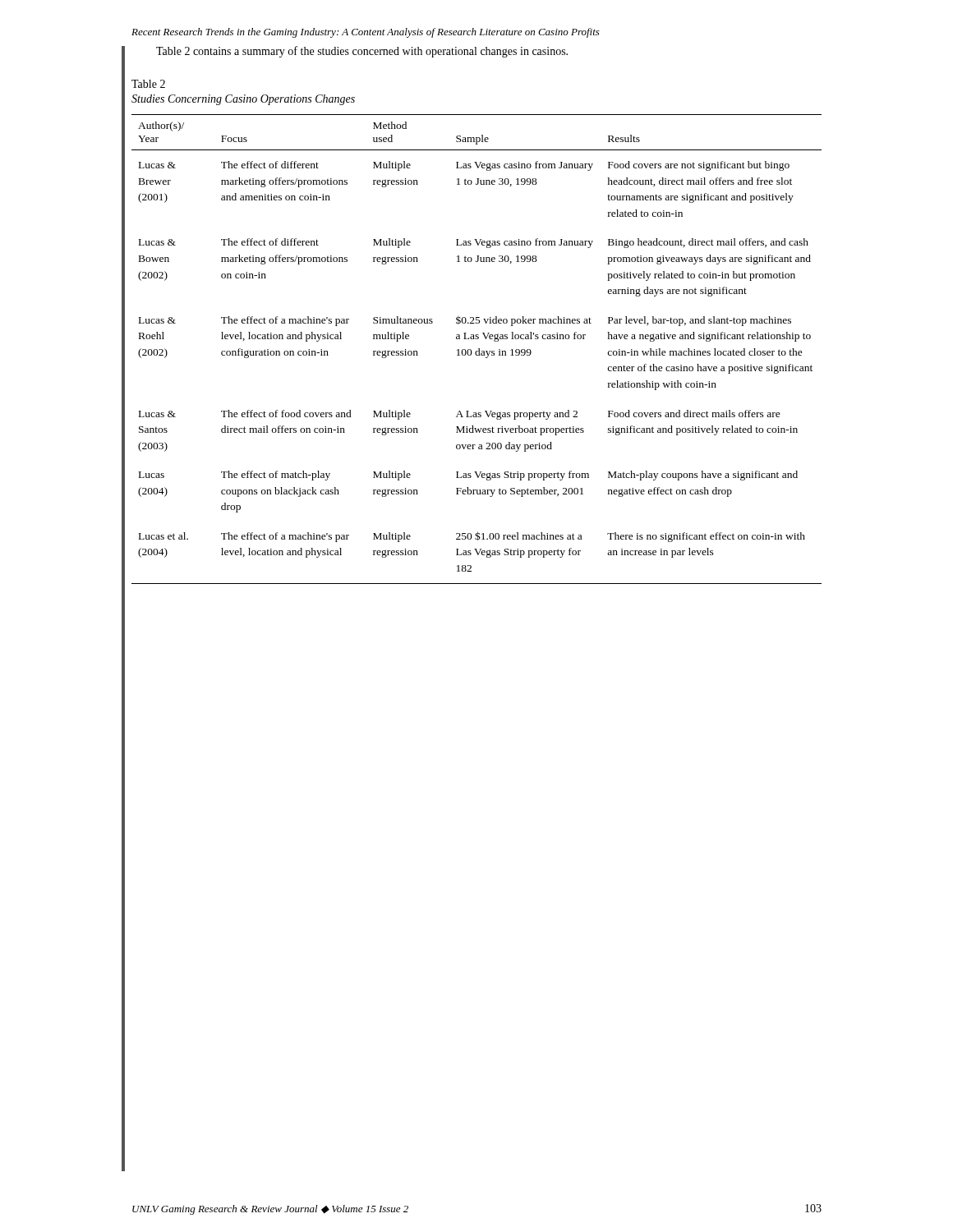Locate the table with the text "Lucas & Roehl (2002)"
953x1232 pixels.
(x=476, y=349)
